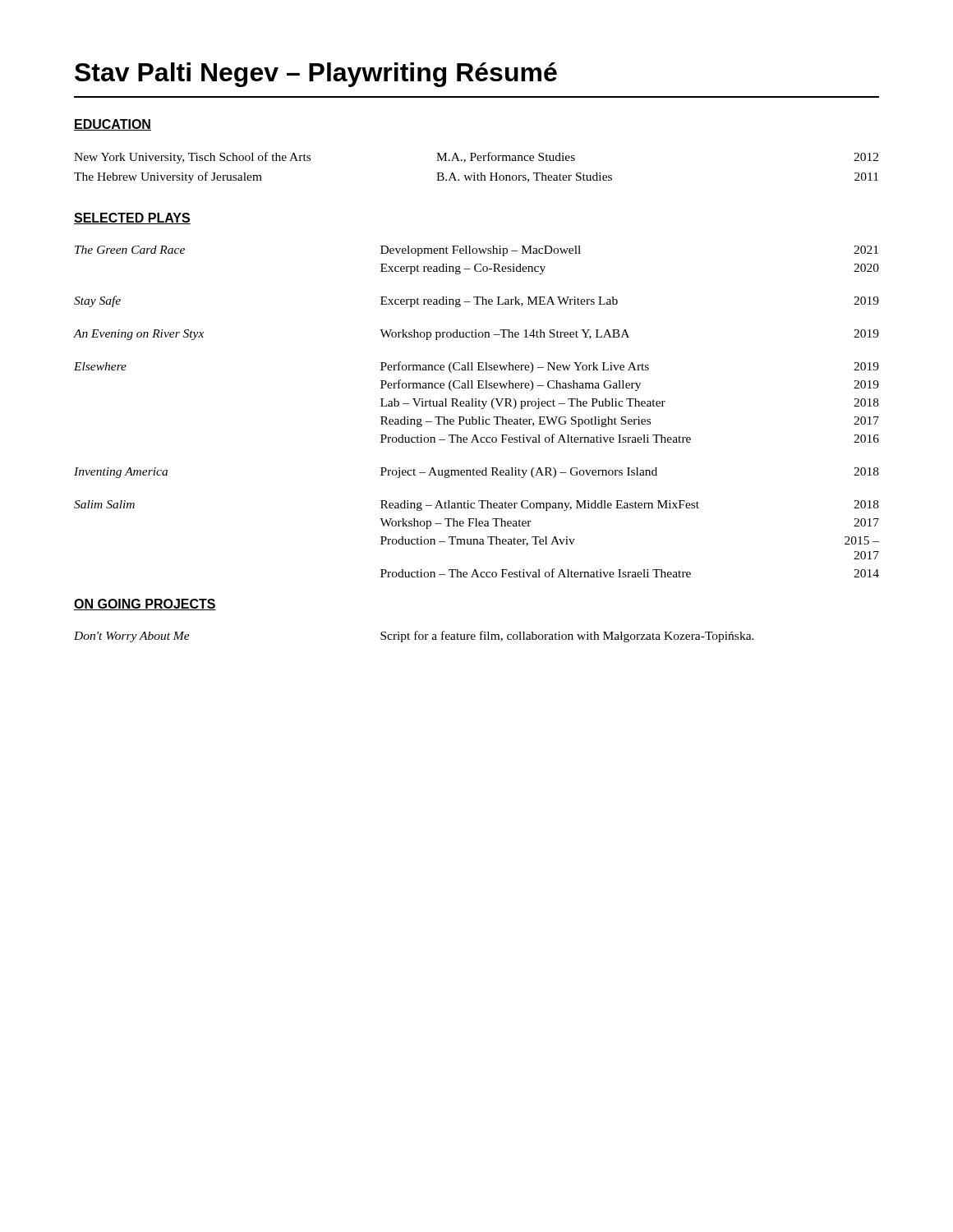This screenshot has width=953, height=1232.
Task: Navigate to the block starting "Inventing America Project – Augmented Reality"
Action: point(476,471)
